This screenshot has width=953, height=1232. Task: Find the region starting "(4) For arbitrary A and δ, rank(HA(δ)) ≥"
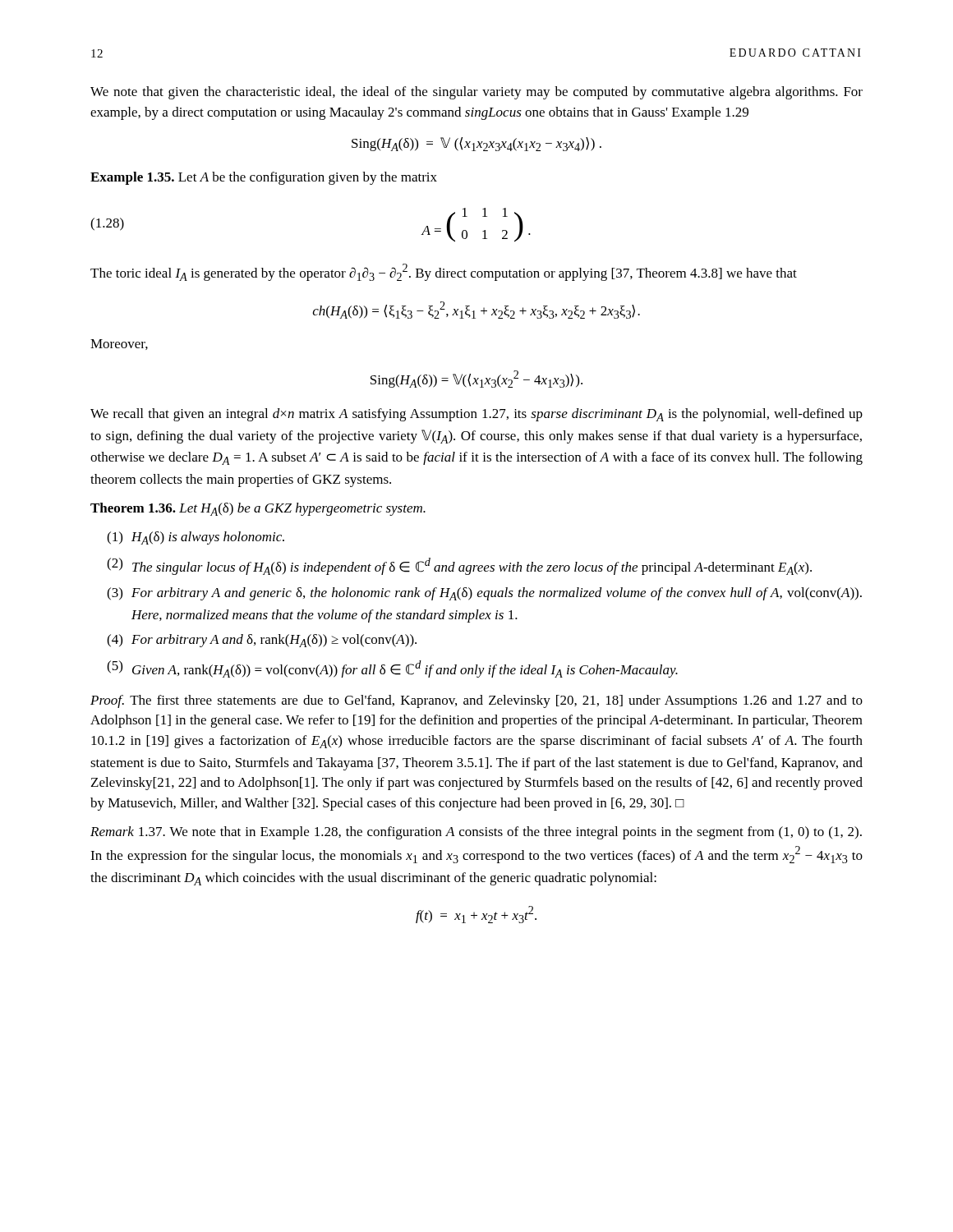pos(262,641)
